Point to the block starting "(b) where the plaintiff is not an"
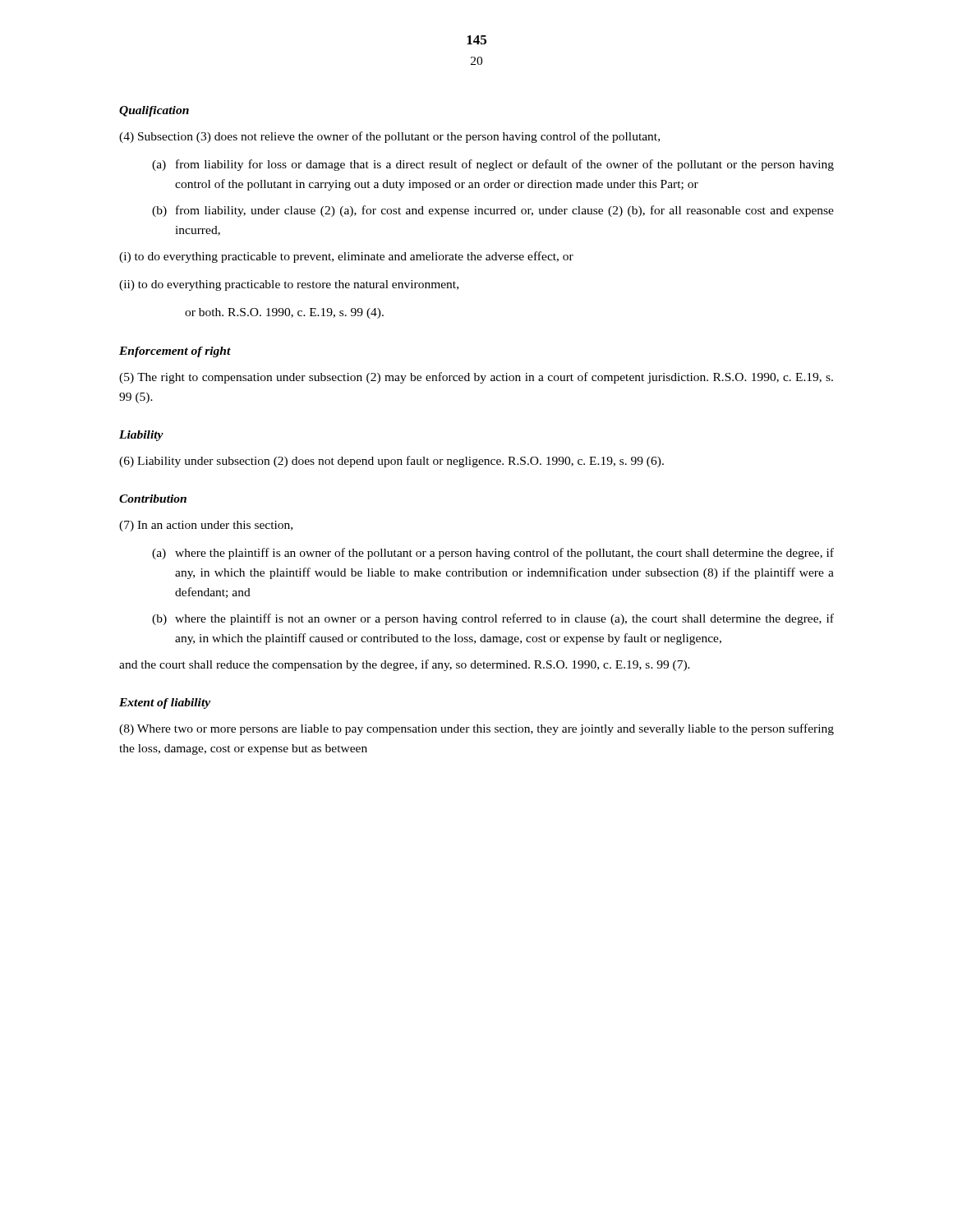 click(x=493, y=628)
